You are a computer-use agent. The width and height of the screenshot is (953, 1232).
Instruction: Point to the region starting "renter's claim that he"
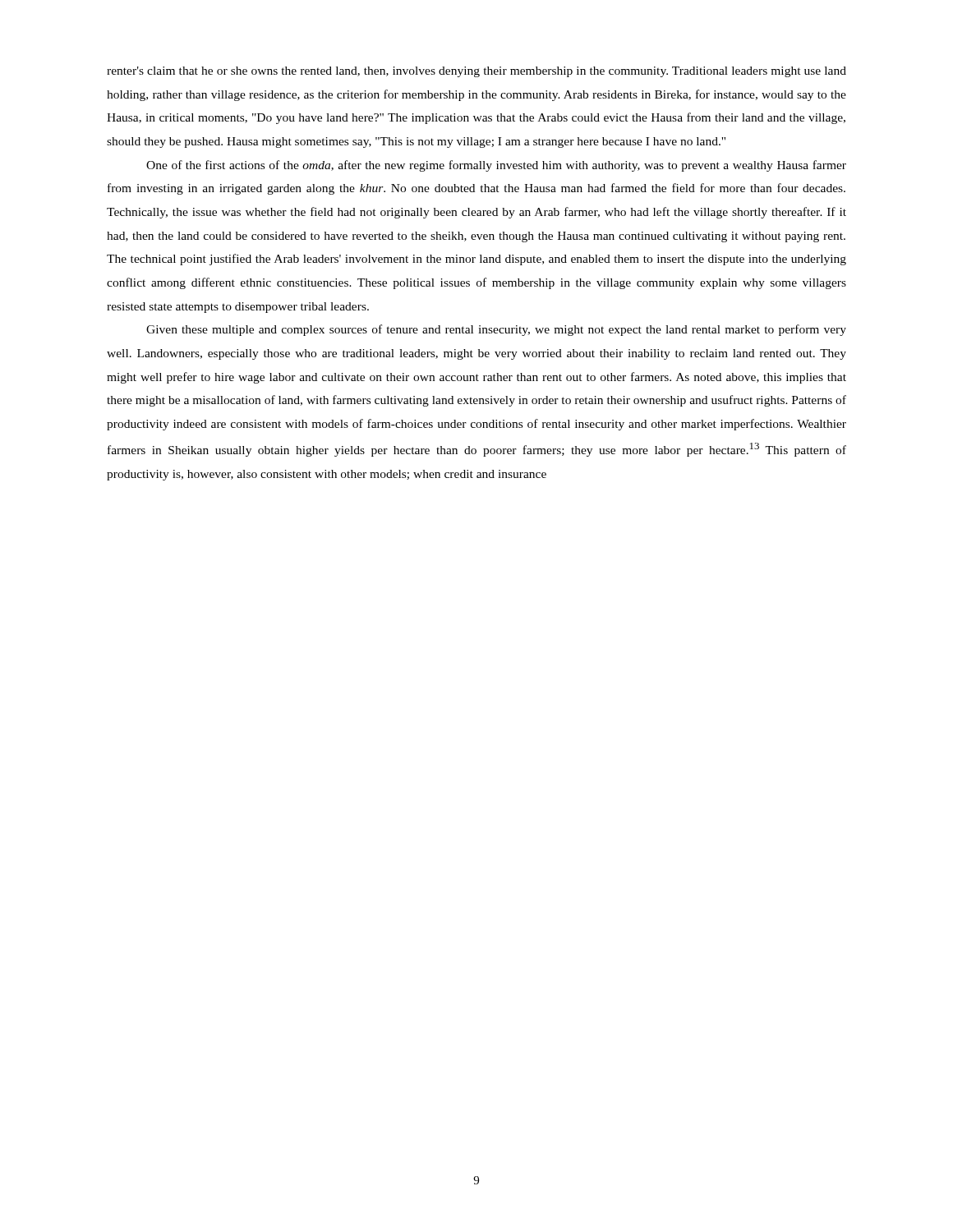tap(476, 106)
